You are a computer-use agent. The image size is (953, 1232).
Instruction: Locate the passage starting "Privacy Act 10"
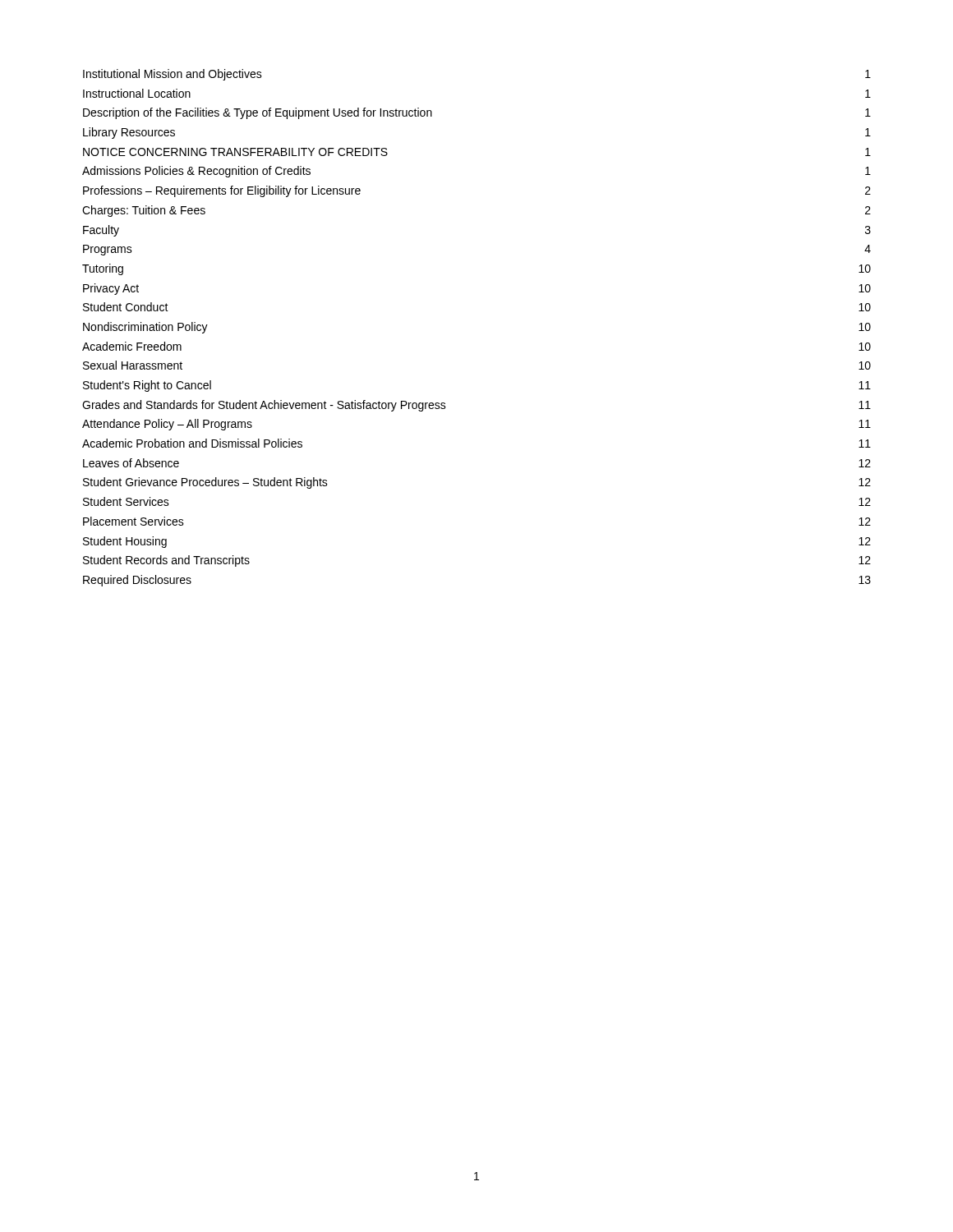pos(107,289)
